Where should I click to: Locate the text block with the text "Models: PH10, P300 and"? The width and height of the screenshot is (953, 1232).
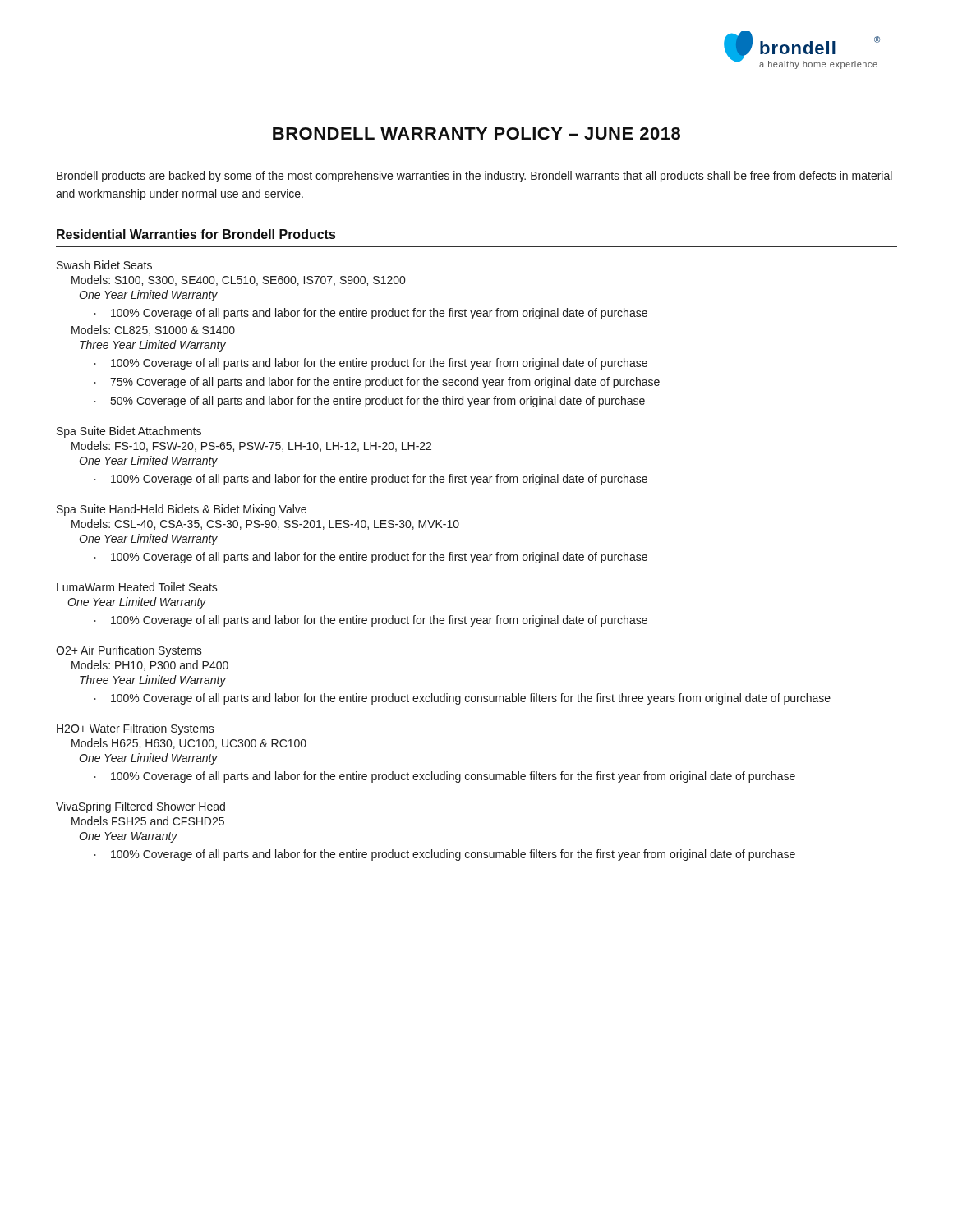[150, 666]
